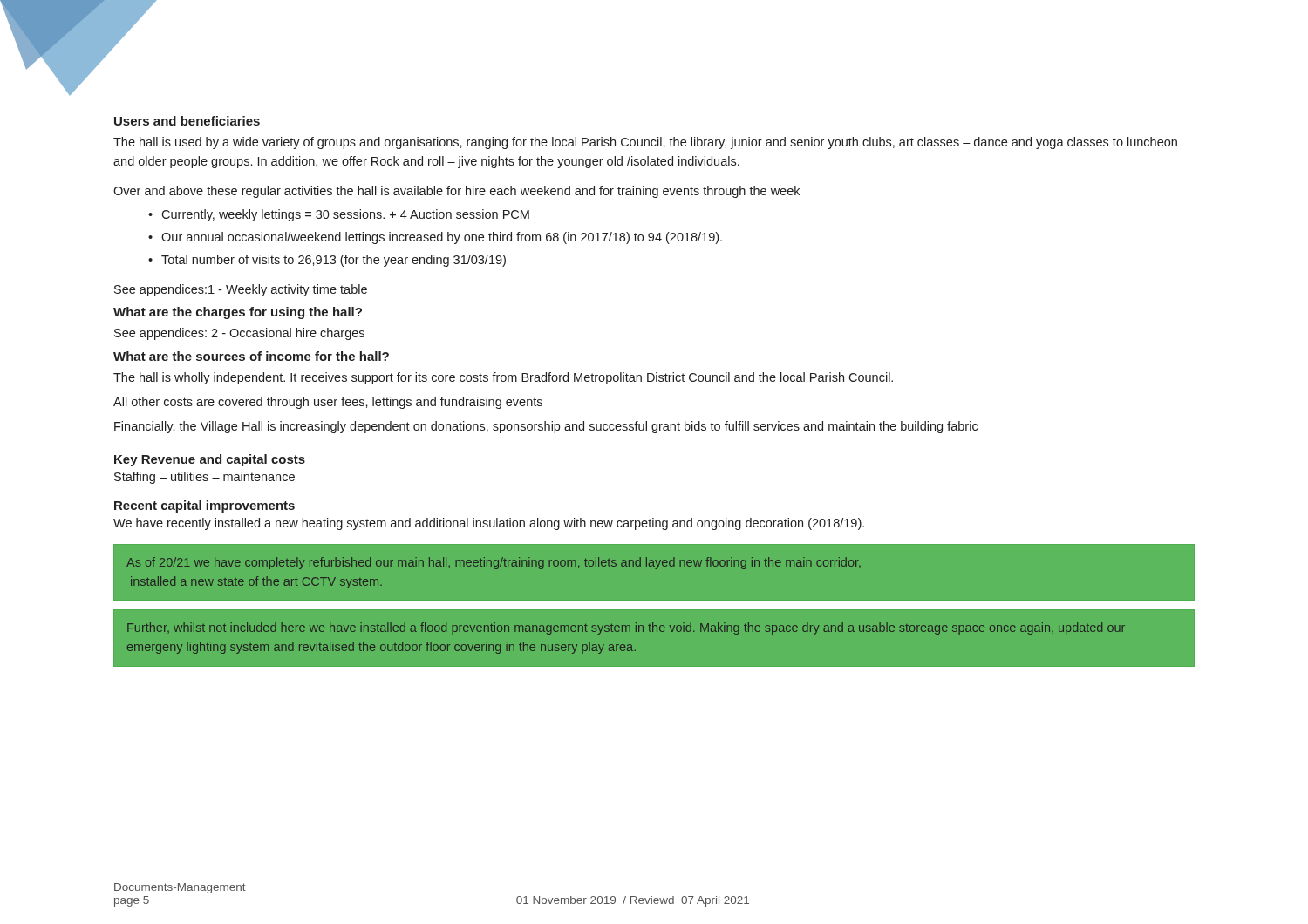The image size is (1308, 924).
Task: Select the passage starting "See appendices: 2 - Occasional hire charges"
Action: pos(239,333)
